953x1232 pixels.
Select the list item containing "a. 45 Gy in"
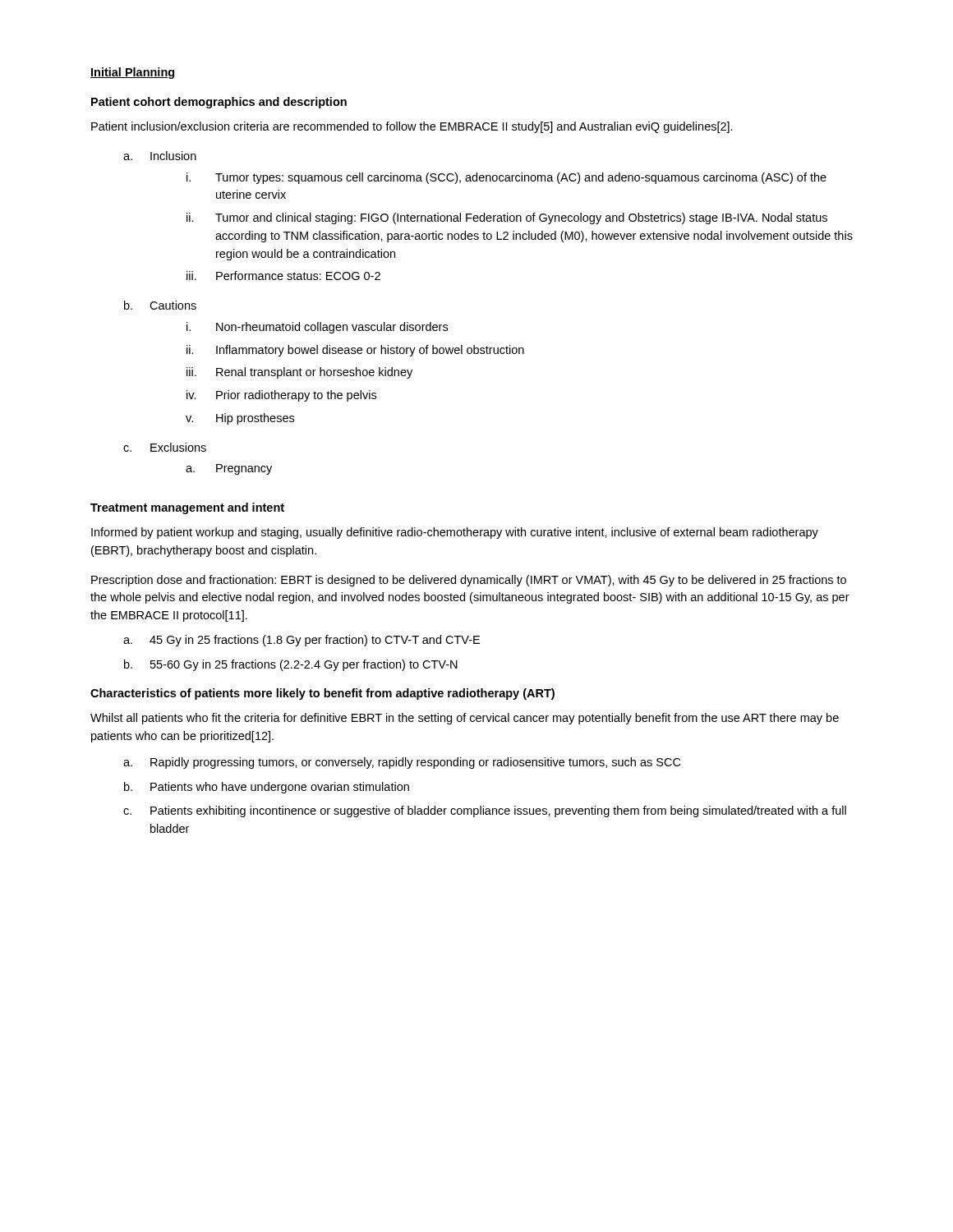pos(302,641)
